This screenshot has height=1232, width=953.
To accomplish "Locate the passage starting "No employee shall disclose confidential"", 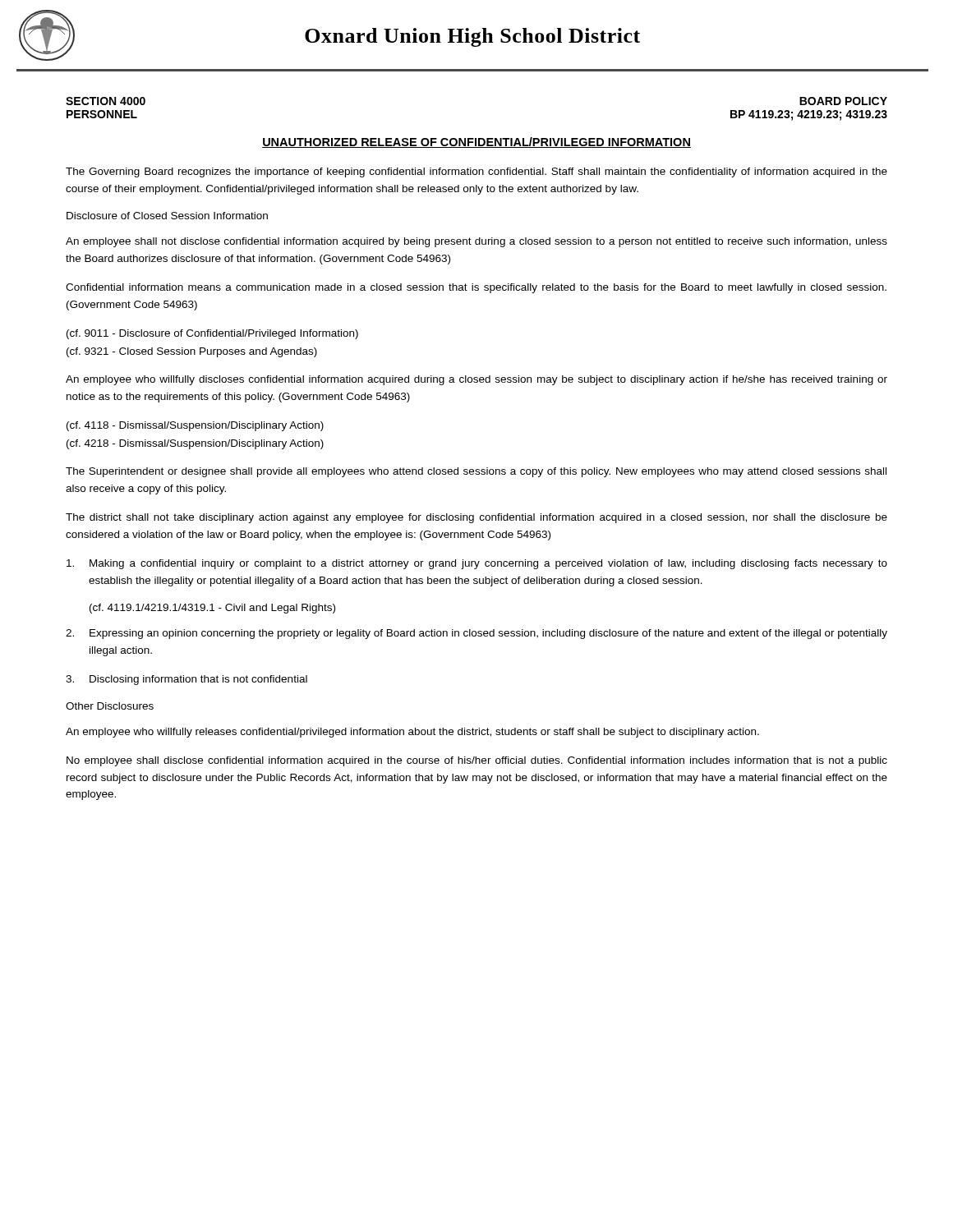I will click(476, 777).
